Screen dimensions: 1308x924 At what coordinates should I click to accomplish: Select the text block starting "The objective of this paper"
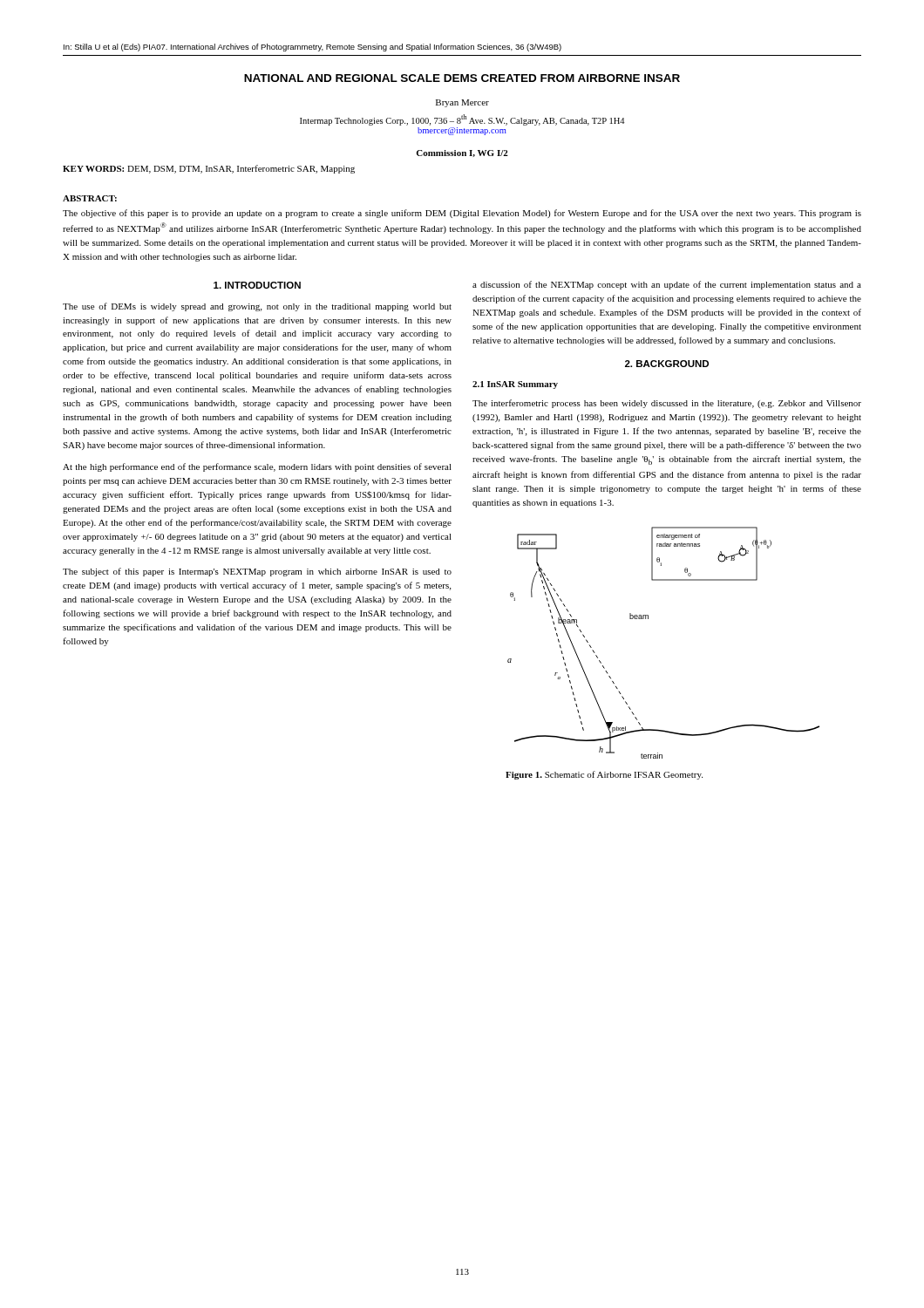point(462,234)
